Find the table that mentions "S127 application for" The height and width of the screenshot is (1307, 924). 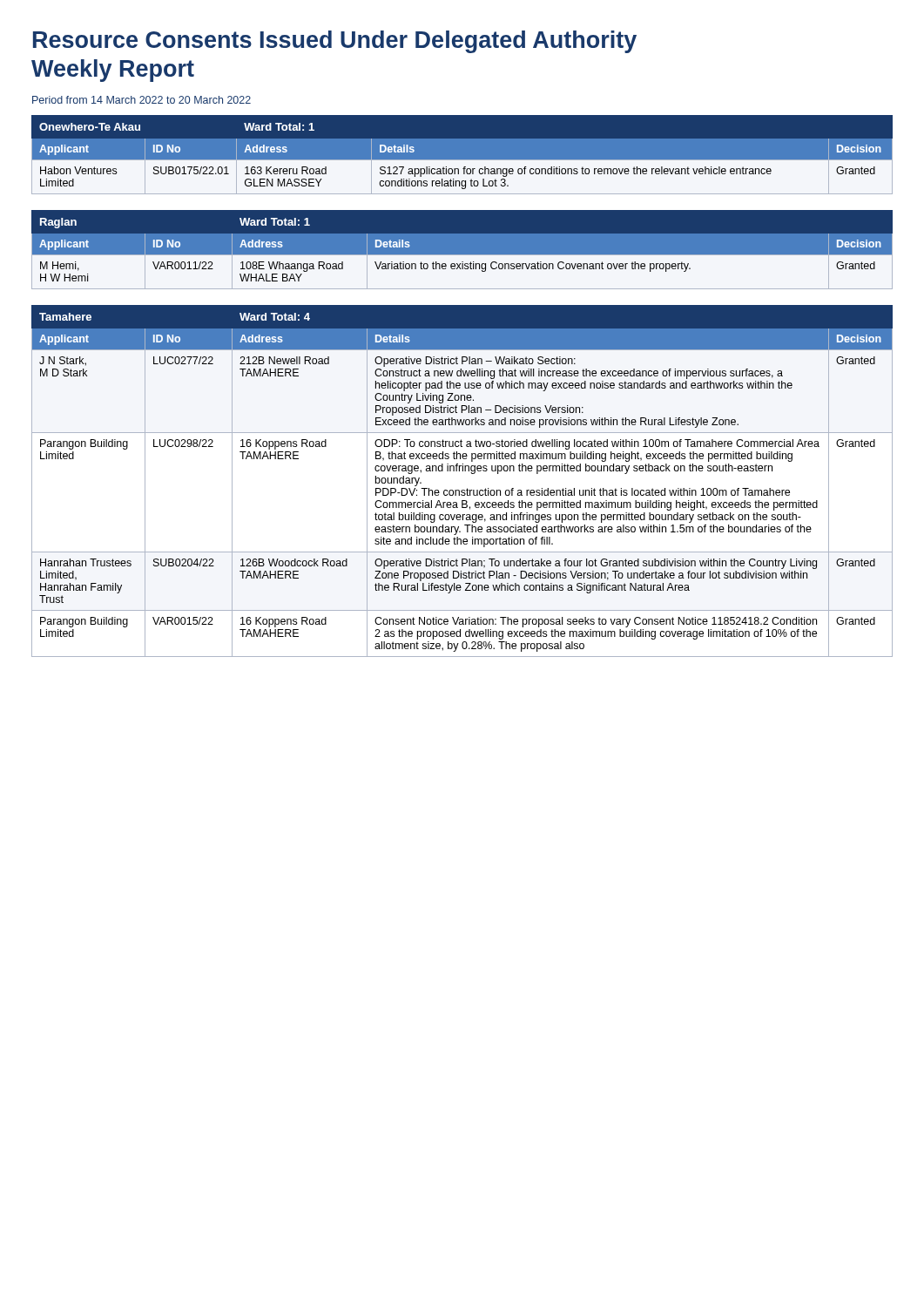click(462, 155)
